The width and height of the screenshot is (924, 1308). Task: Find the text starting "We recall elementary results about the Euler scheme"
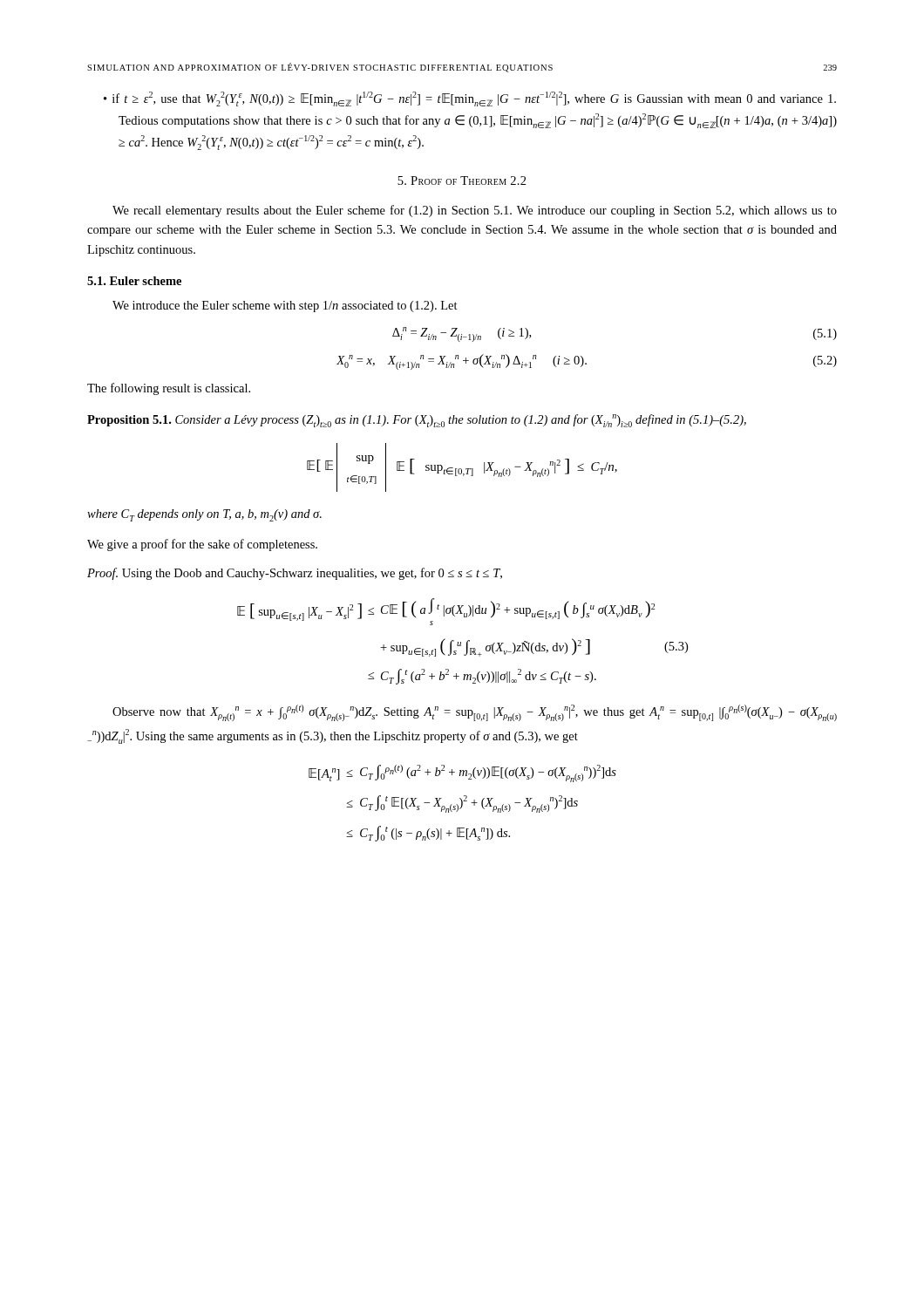[x=462, y=230]
